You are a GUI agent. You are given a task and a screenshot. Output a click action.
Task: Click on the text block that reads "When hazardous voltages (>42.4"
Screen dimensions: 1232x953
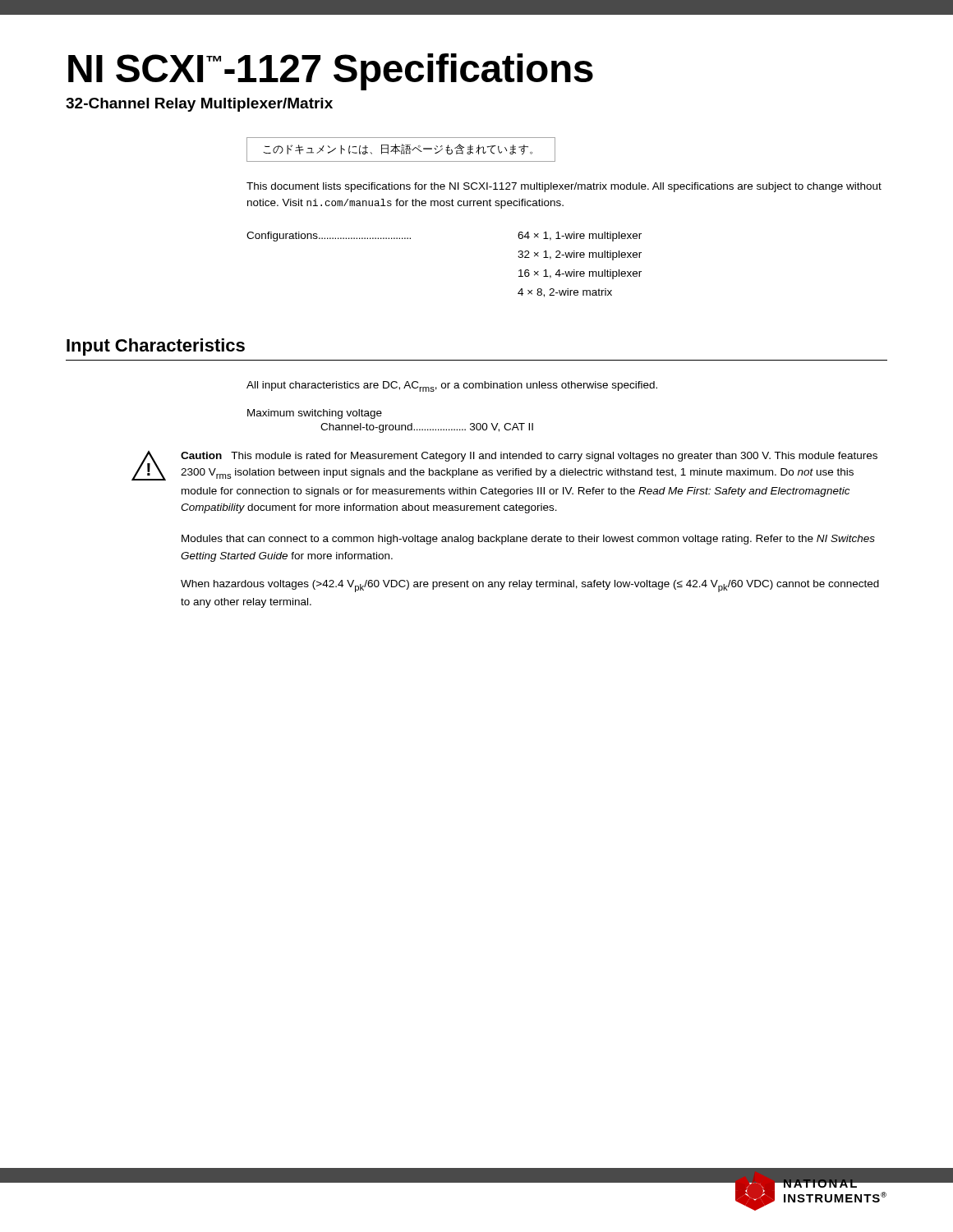pos(534,593)
